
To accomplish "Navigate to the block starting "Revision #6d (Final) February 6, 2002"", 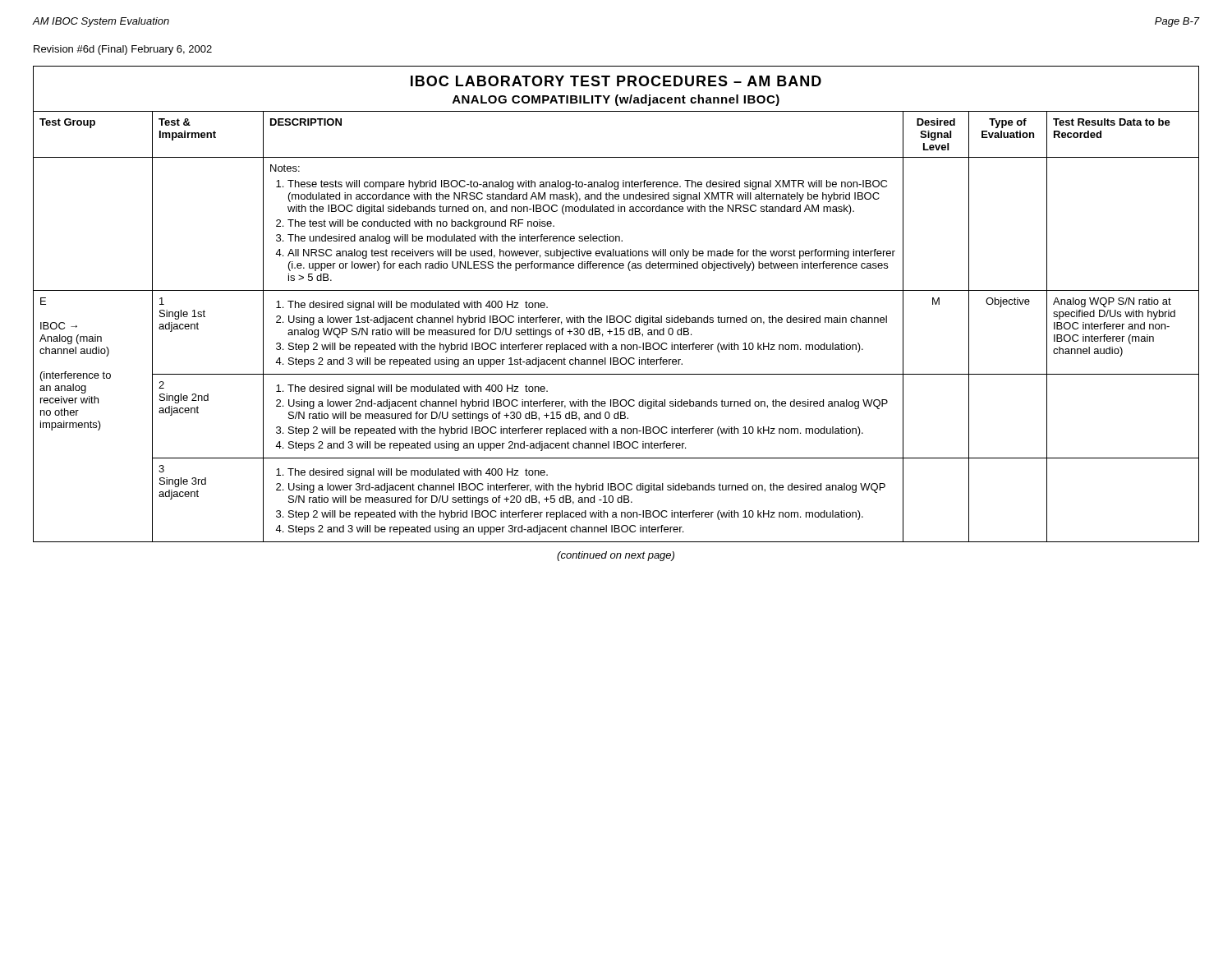I will pos(123,49).
